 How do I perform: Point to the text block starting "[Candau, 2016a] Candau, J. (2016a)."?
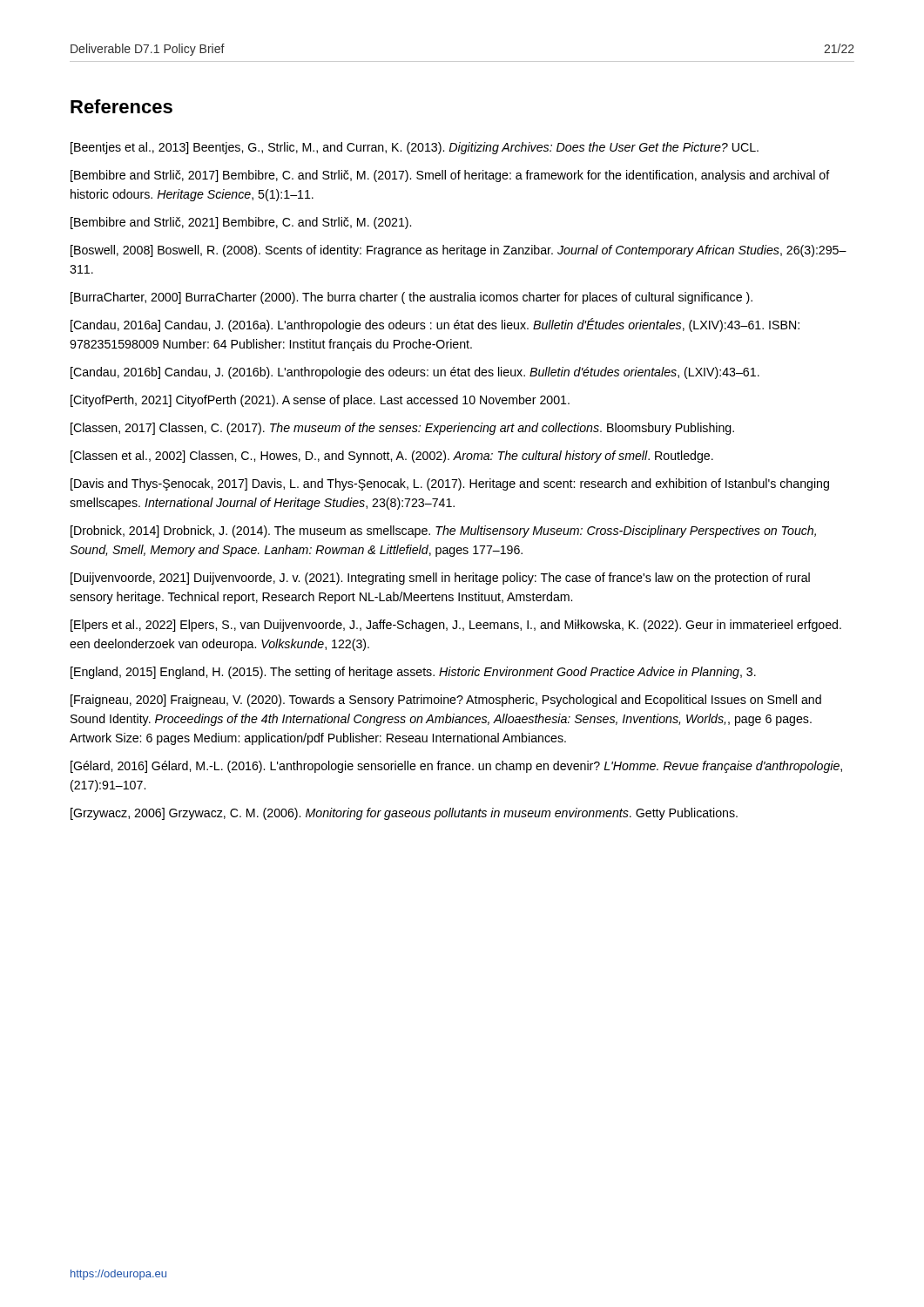[x=435, y=335]
